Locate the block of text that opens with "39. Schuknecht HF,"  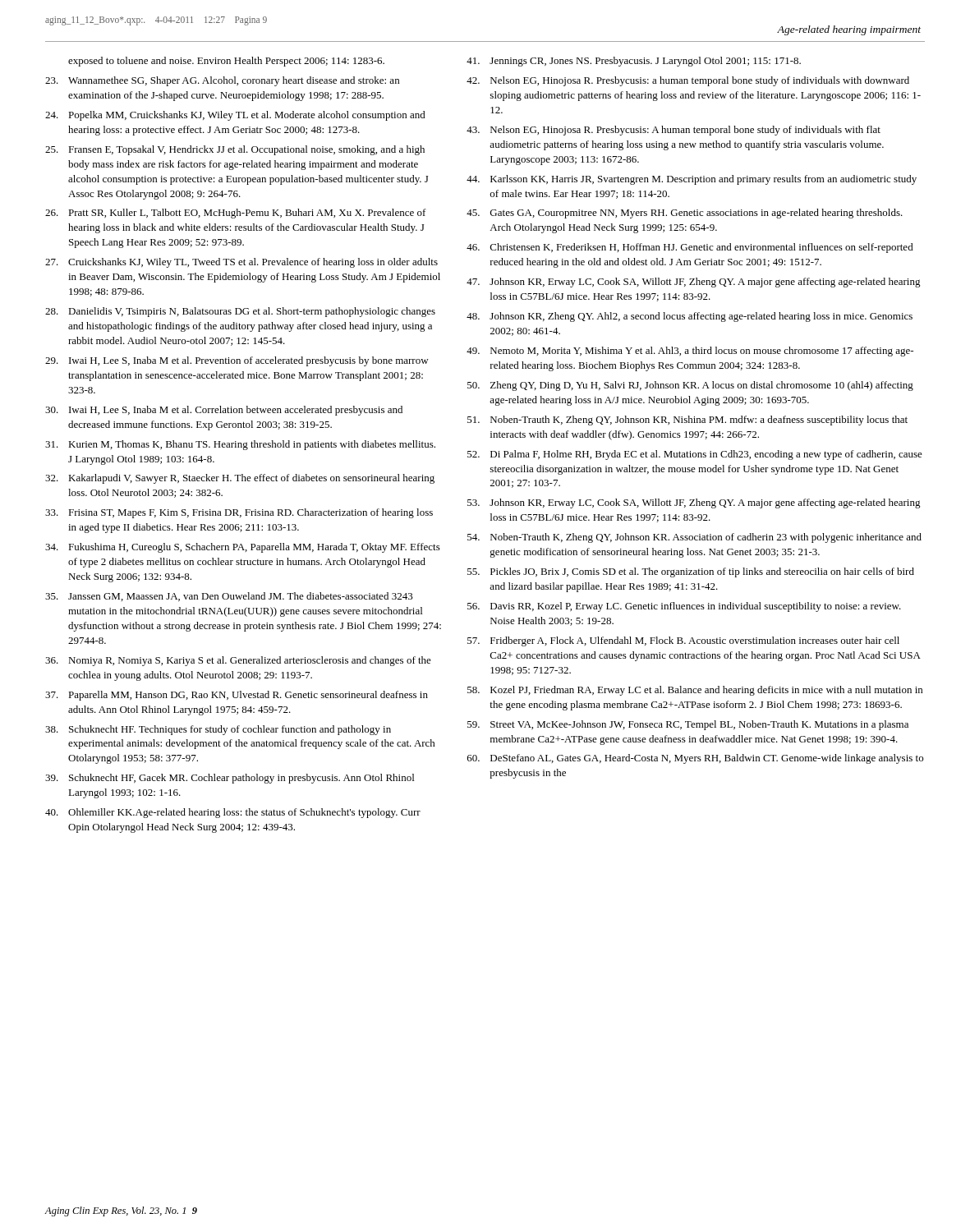coord(244,785)
